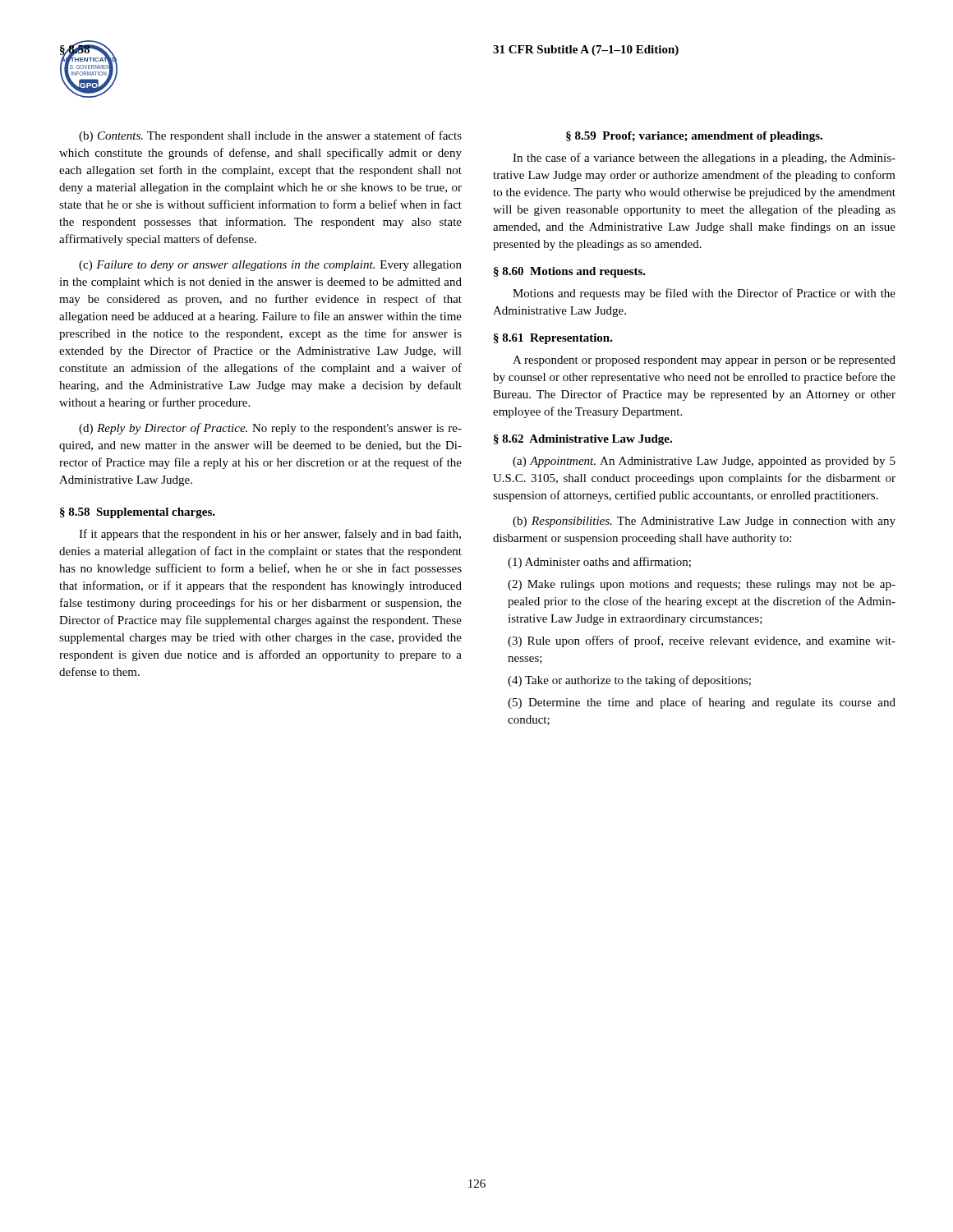This screenshot has height=1232, width=953.
Task: Find the list item that says "(4) Take or authorize to"
Action: [630, 680]
